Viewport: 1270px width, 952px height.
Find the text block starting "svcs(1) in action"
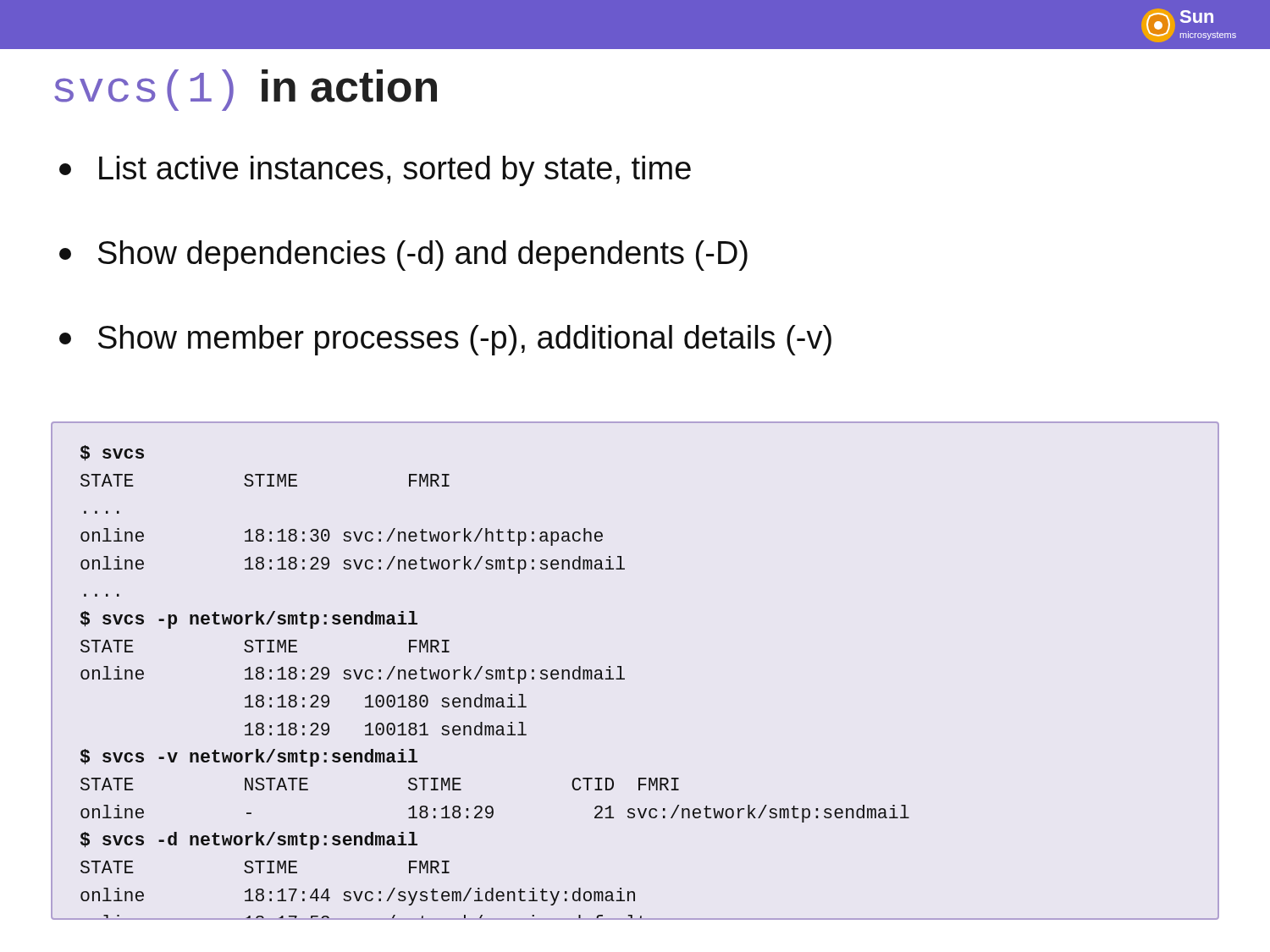(245, 88)
